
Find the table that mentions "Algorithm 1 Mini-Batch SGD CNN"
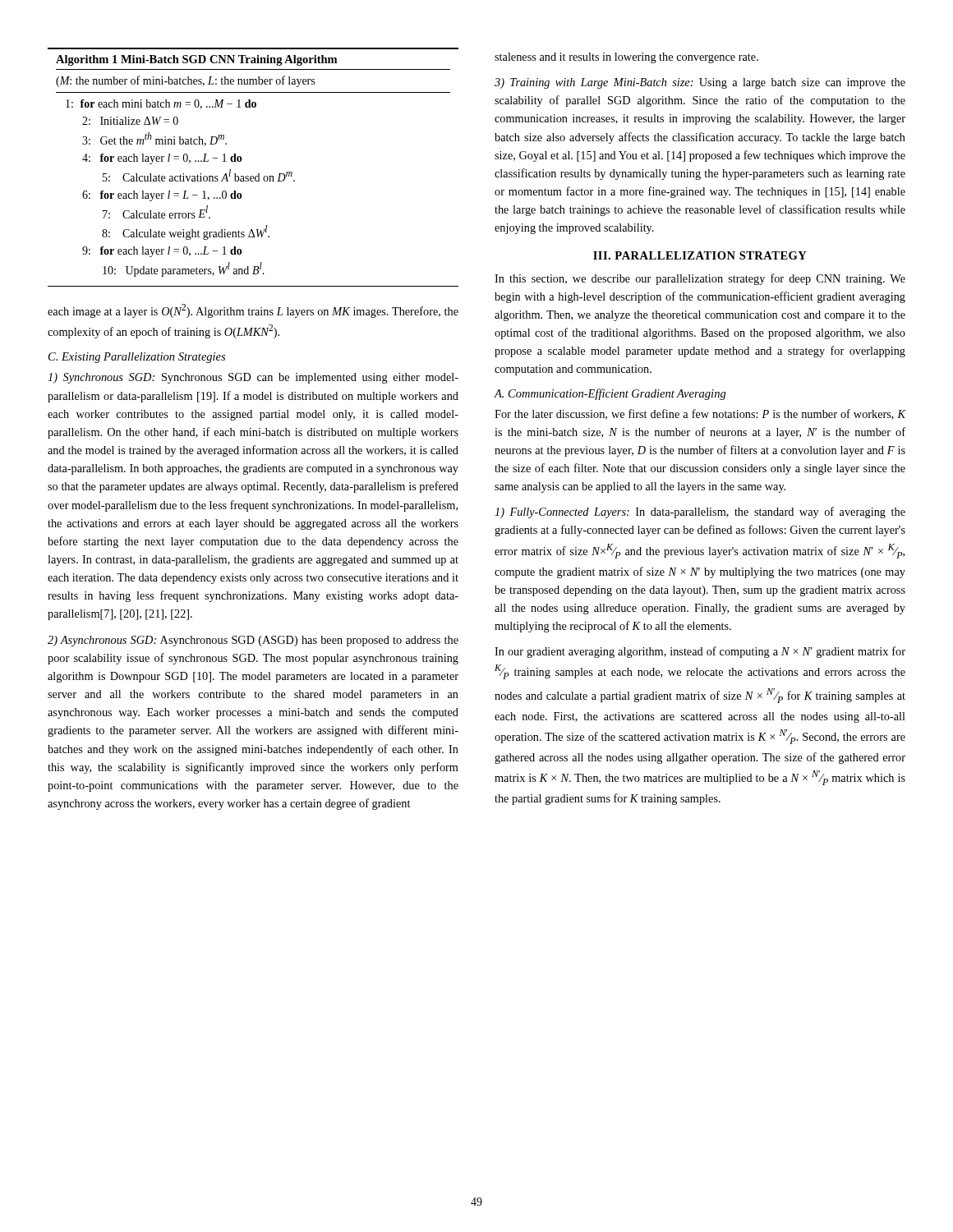[253, 167]
